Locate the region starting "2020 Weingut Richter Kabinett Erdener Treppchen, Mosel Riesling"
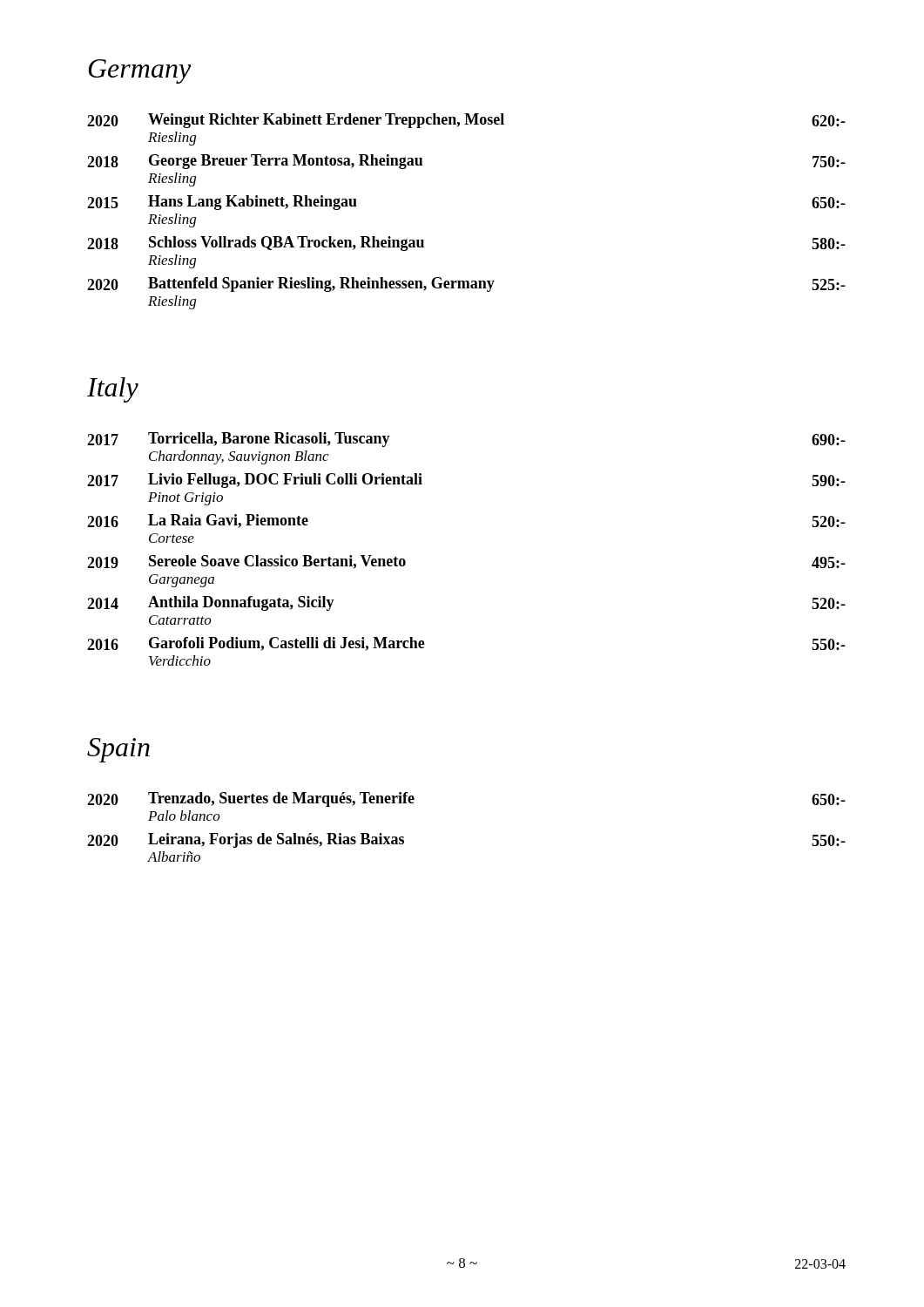The width and height of the screenshot is (924, 1307). pyautogui.click(x=466, y=129)
